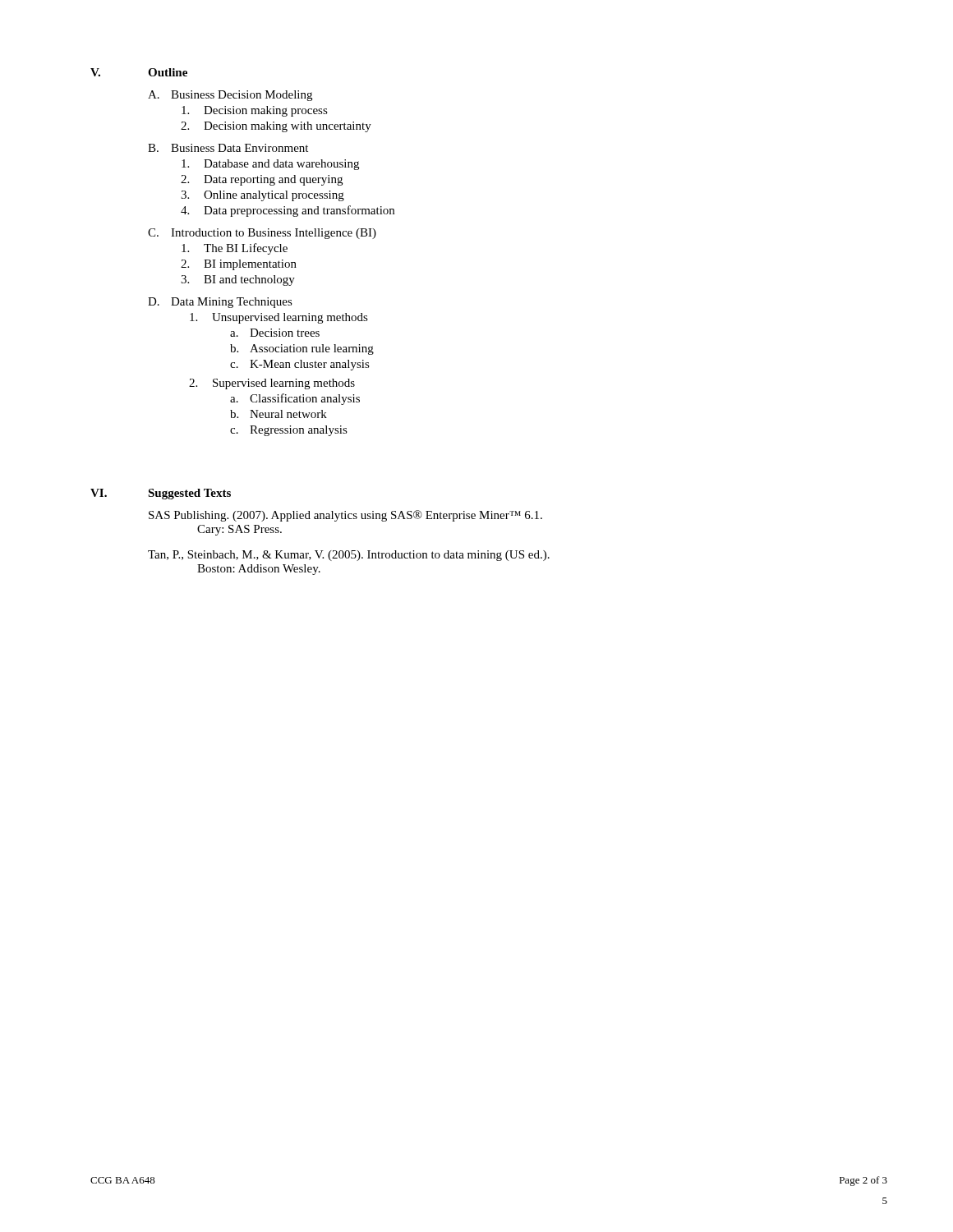Locate the text "Unsupervised learning methods"
Viewport: 953px width, 1232px height.
tap(279, 317)
